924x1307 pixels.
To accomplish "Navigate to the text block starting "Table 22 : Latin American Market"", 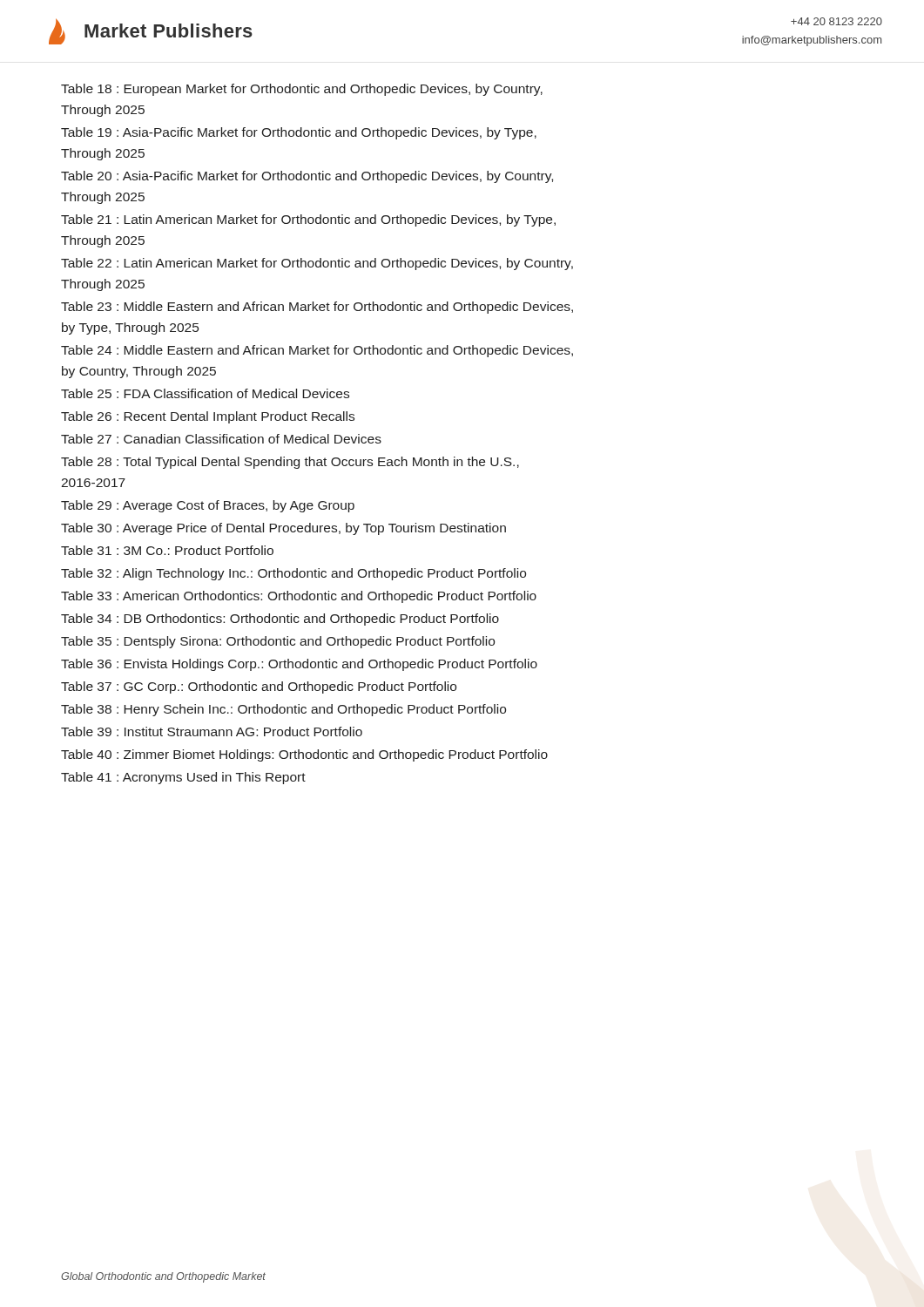I will pos(317,273).
